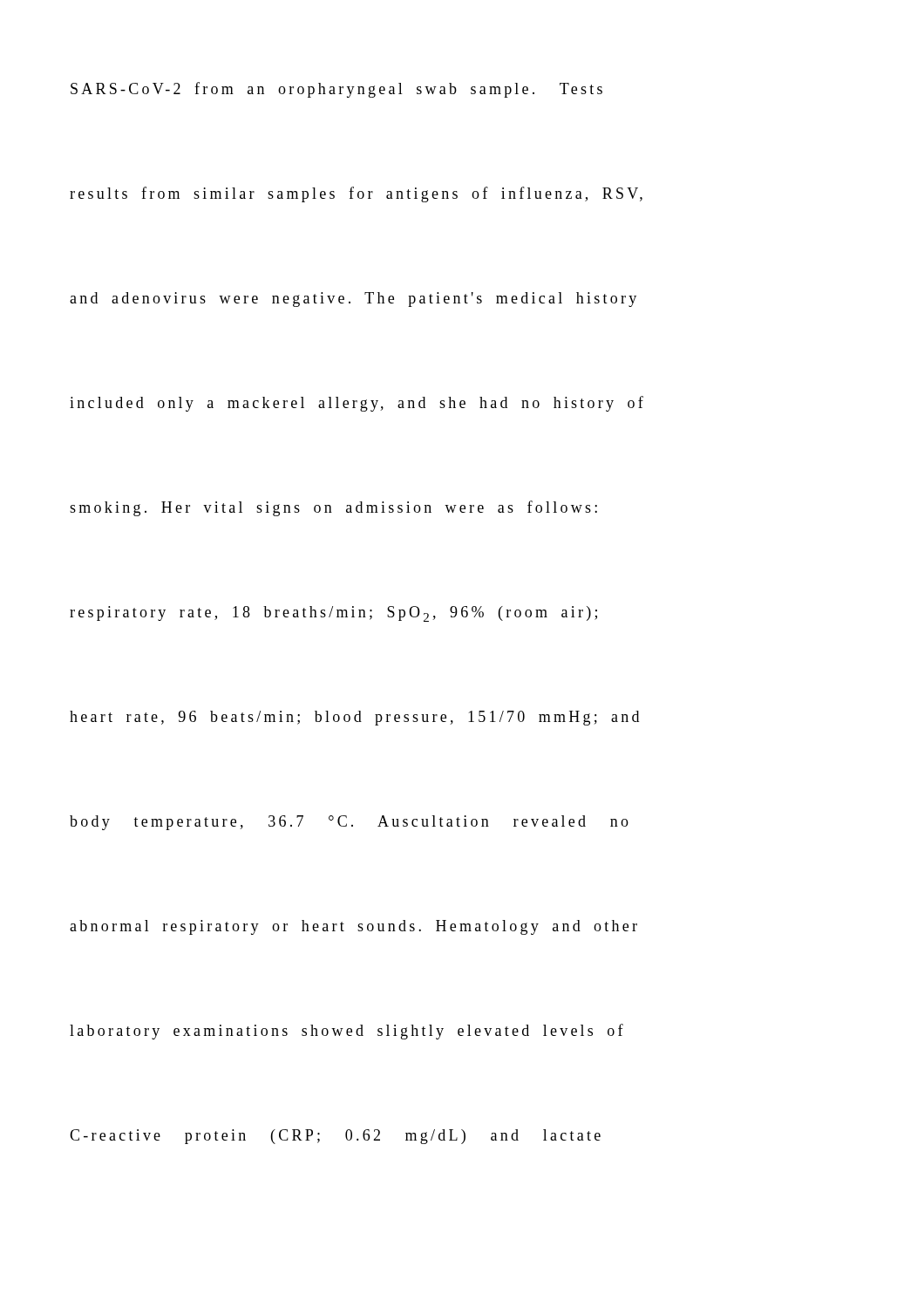Point to the block beginning "included only a mackerel allergy, and she had"
Screen dimensions: 1308x924
click(x=358, y=403)
